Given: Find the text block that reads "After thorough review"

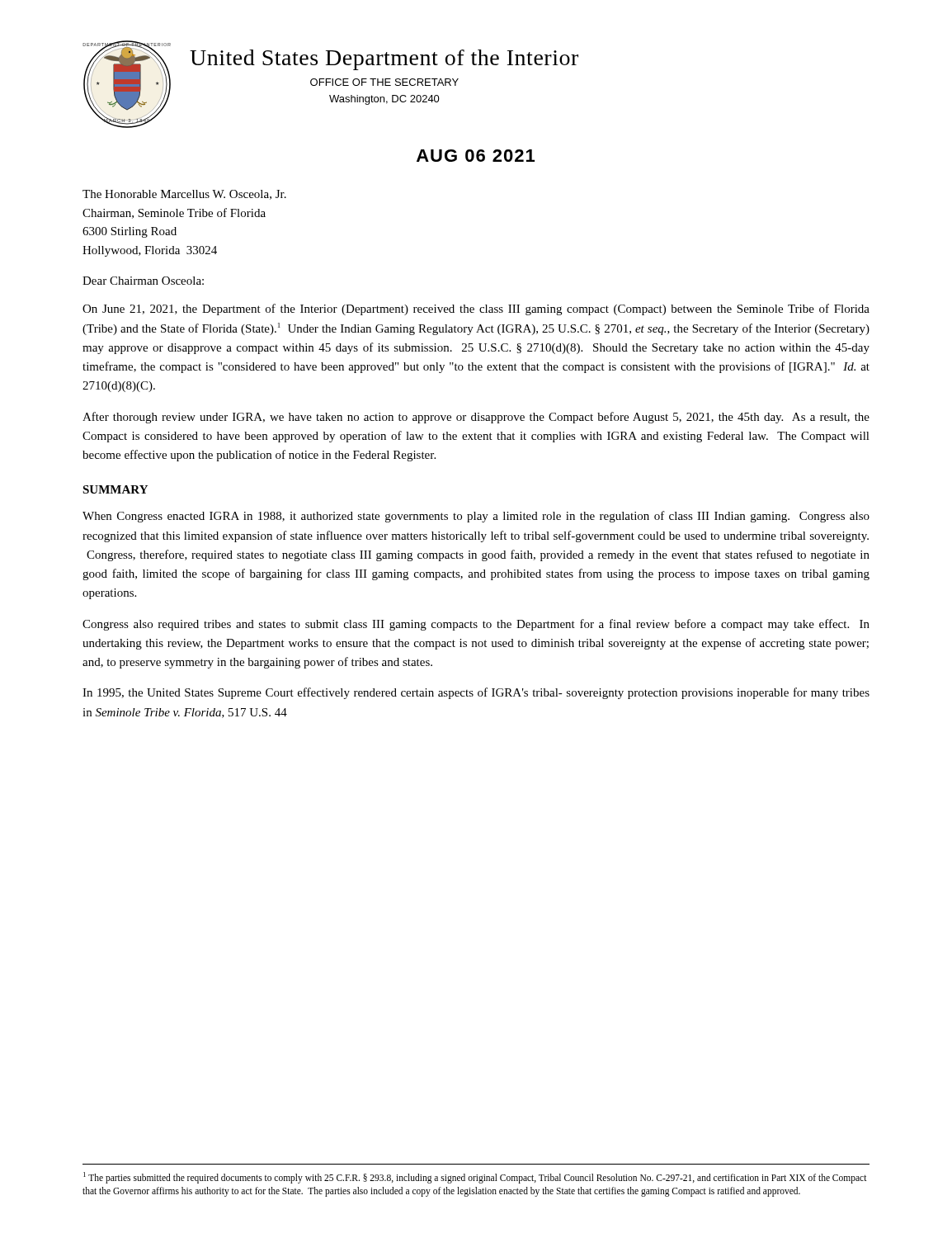Looking at the screenshot, I should [x=476, y=436].
